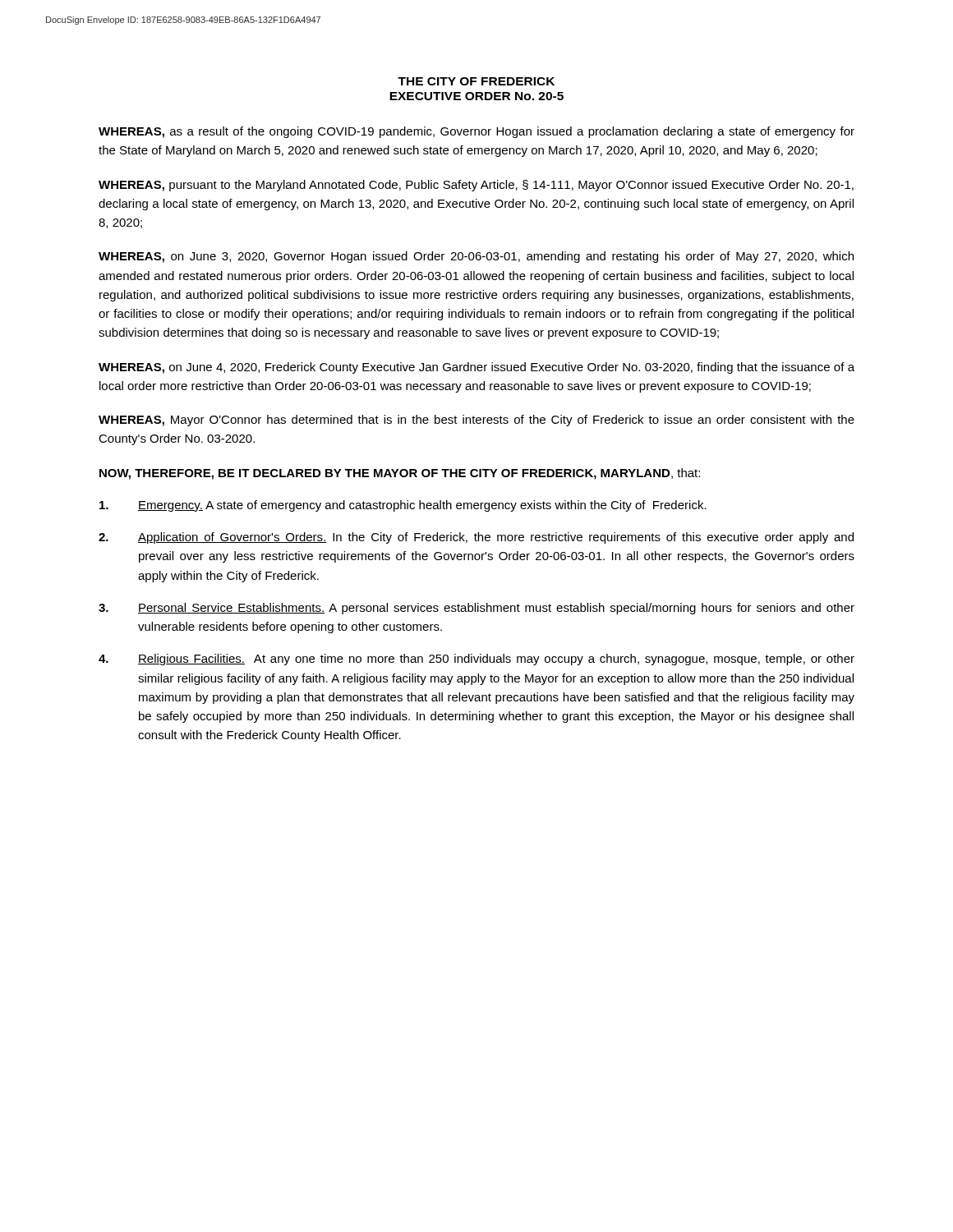Click on the text block containing "WHEREAS, on June 3, 2020,"
This screenshot has height=1232, width=953.
(x=476, y=294)
